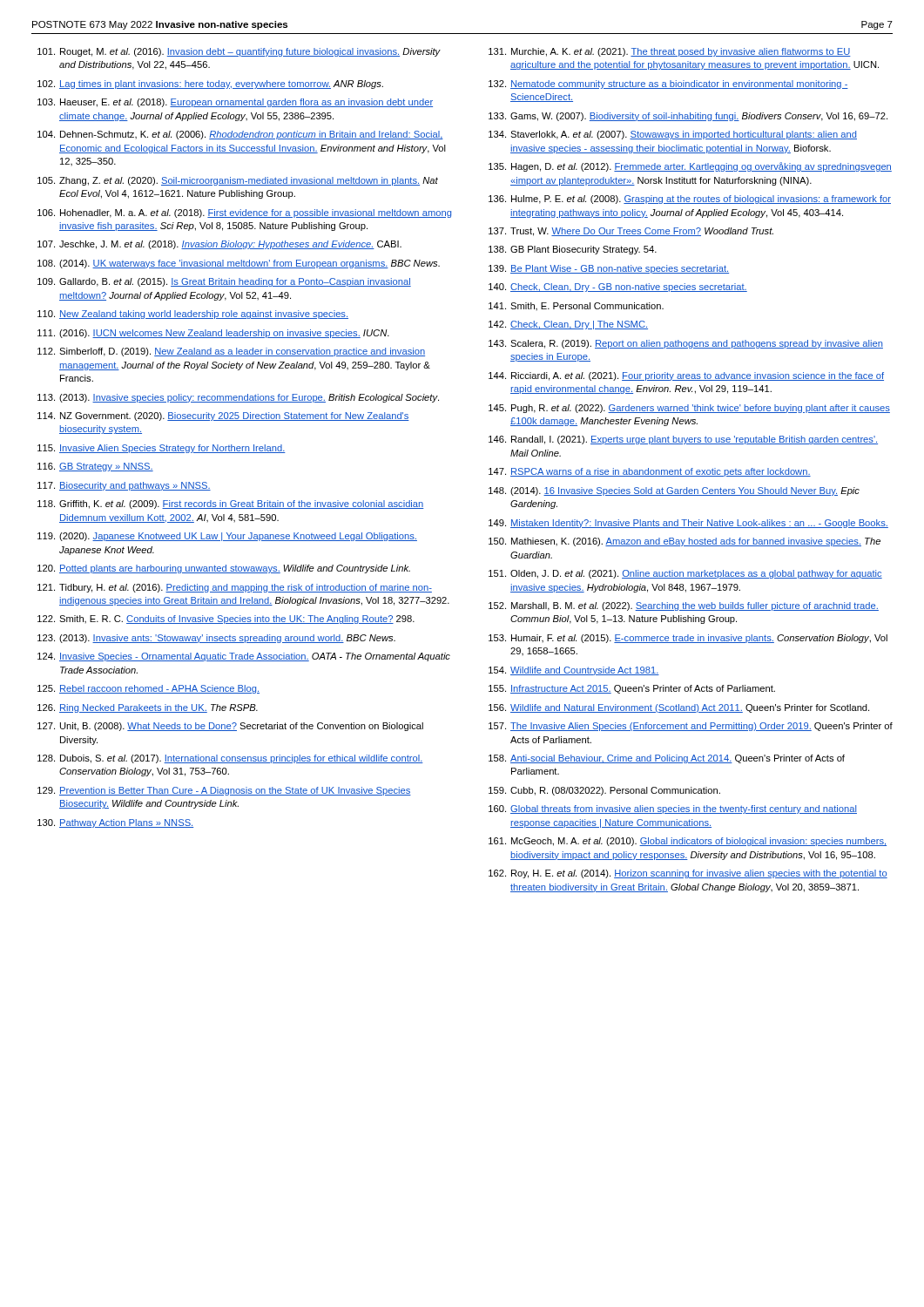
Task: Find the text block starting "118. Griffith, K. et"
Action: (242, 511)
